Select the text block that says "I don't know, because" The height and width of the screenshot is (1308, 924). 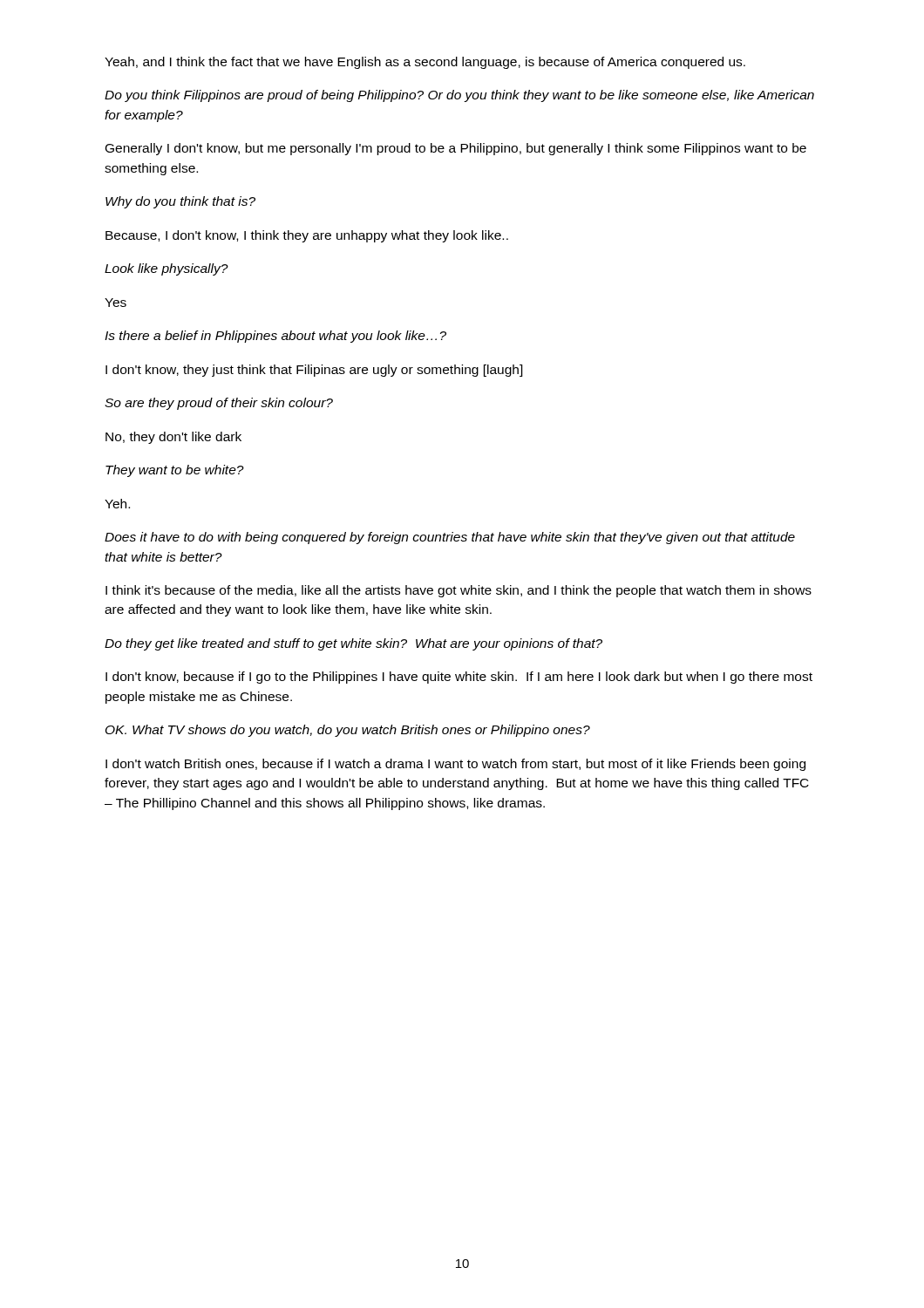(x=459, y=686)
